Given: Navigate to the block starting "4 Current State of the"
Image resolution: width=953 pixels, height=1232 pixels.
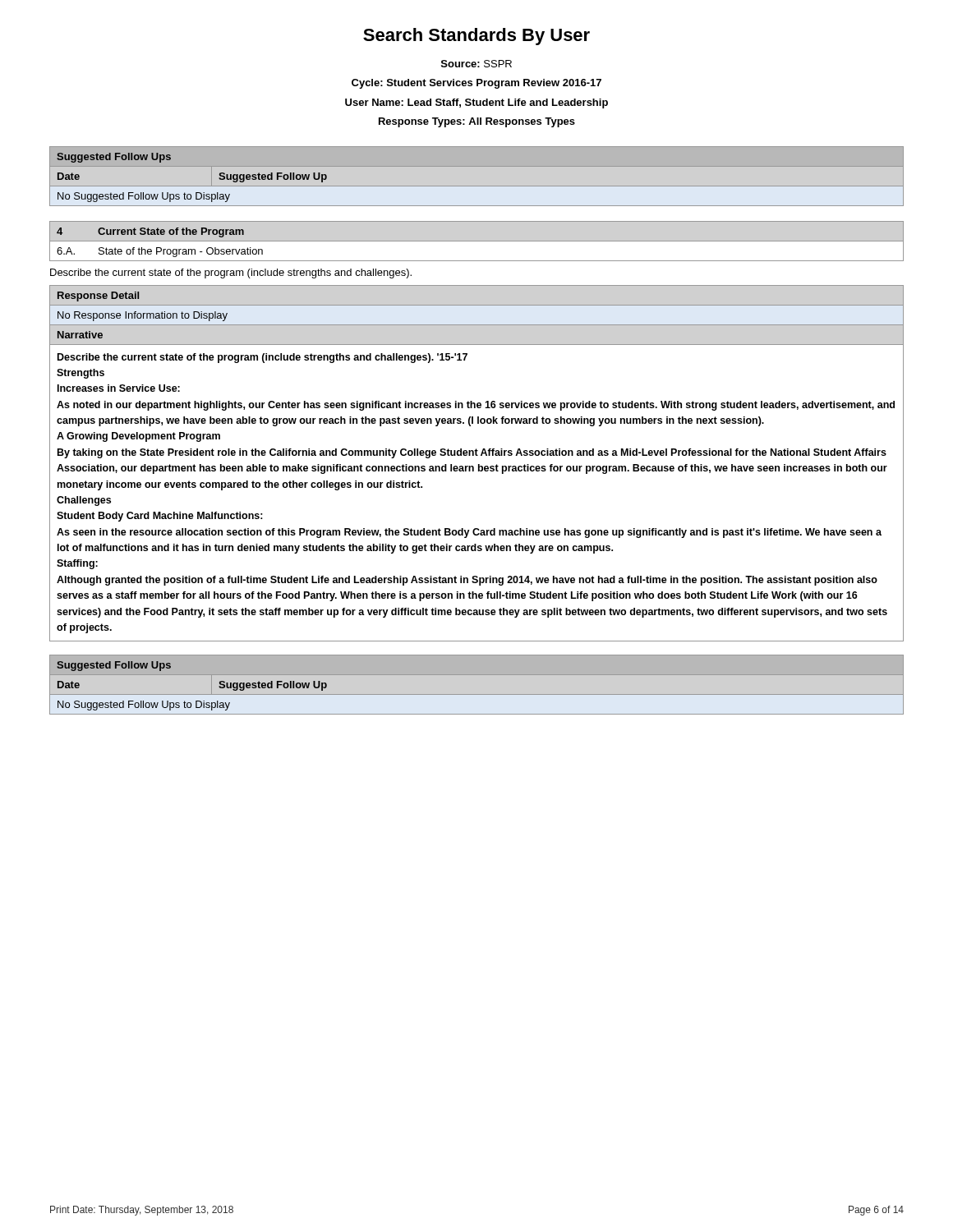Looking at the screenshot, I should click(151, 231).
